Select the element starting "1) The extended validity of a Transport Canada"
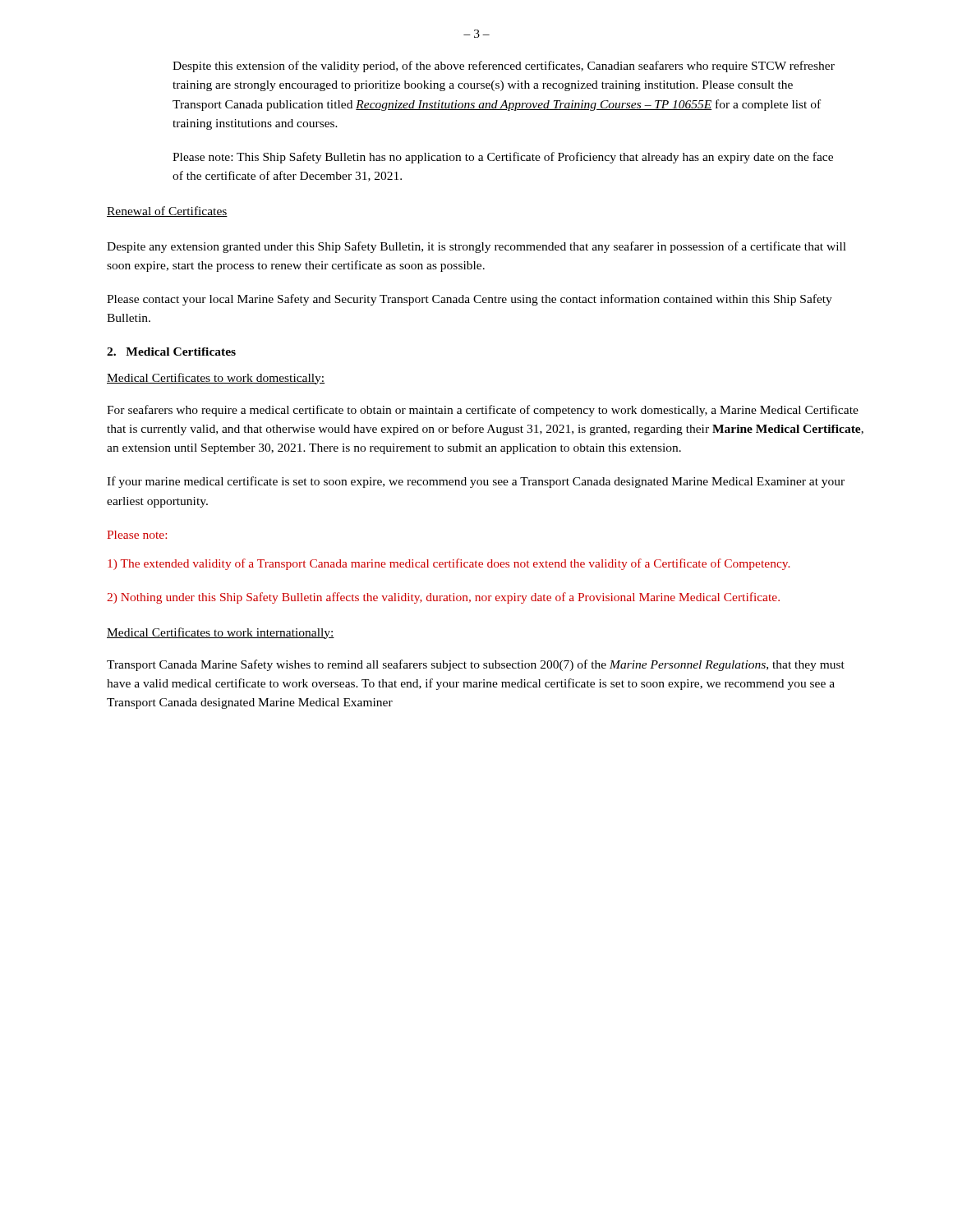 click(449, 563)
